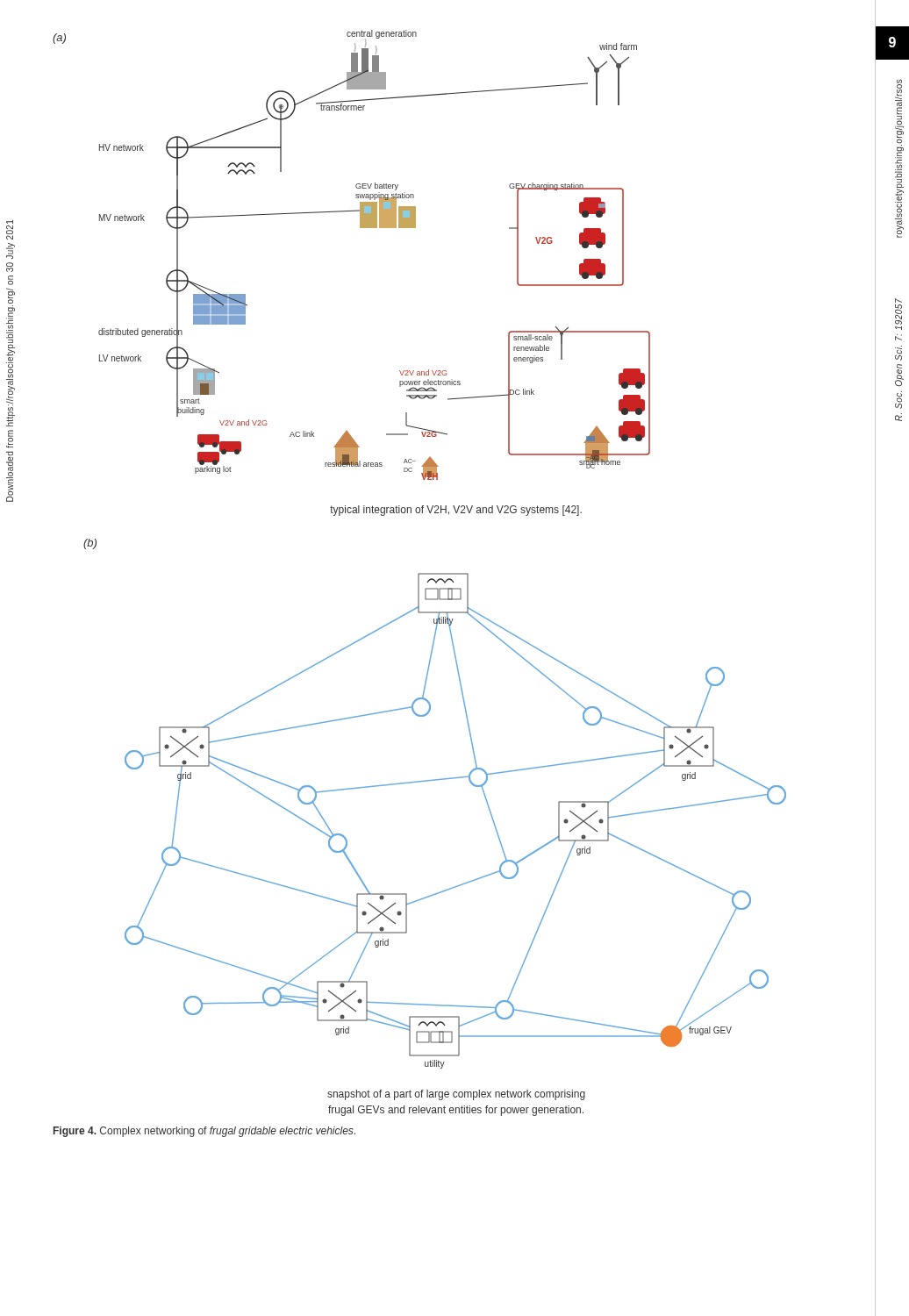Select the network graph
The image size is (909, 1316).
(x=456, y=808)
